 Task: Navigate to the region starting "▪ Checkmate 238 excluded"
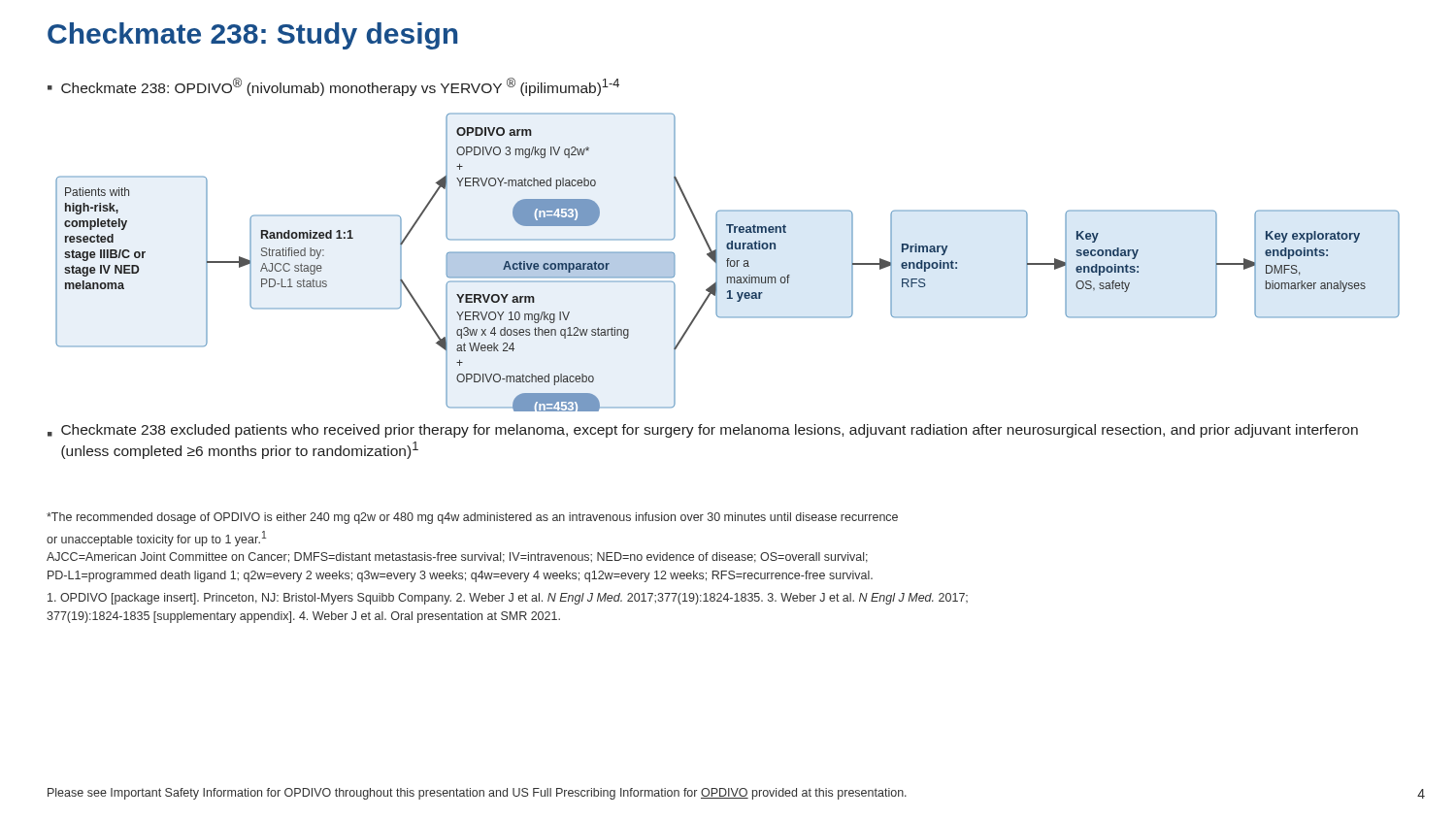click(716, 441)
